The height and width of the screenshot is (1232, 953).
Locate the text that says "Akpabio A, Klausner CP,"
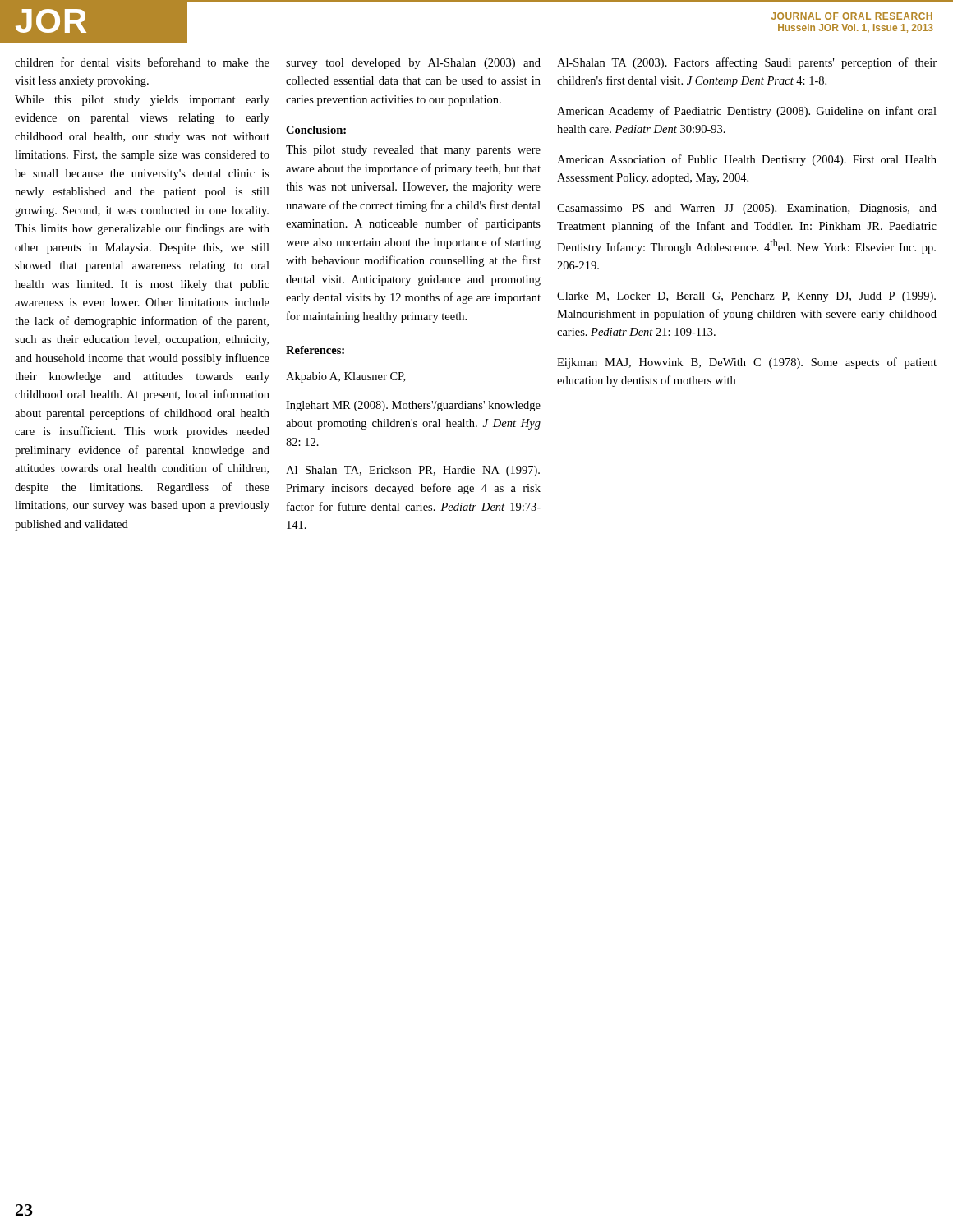(x=346, y=376)
